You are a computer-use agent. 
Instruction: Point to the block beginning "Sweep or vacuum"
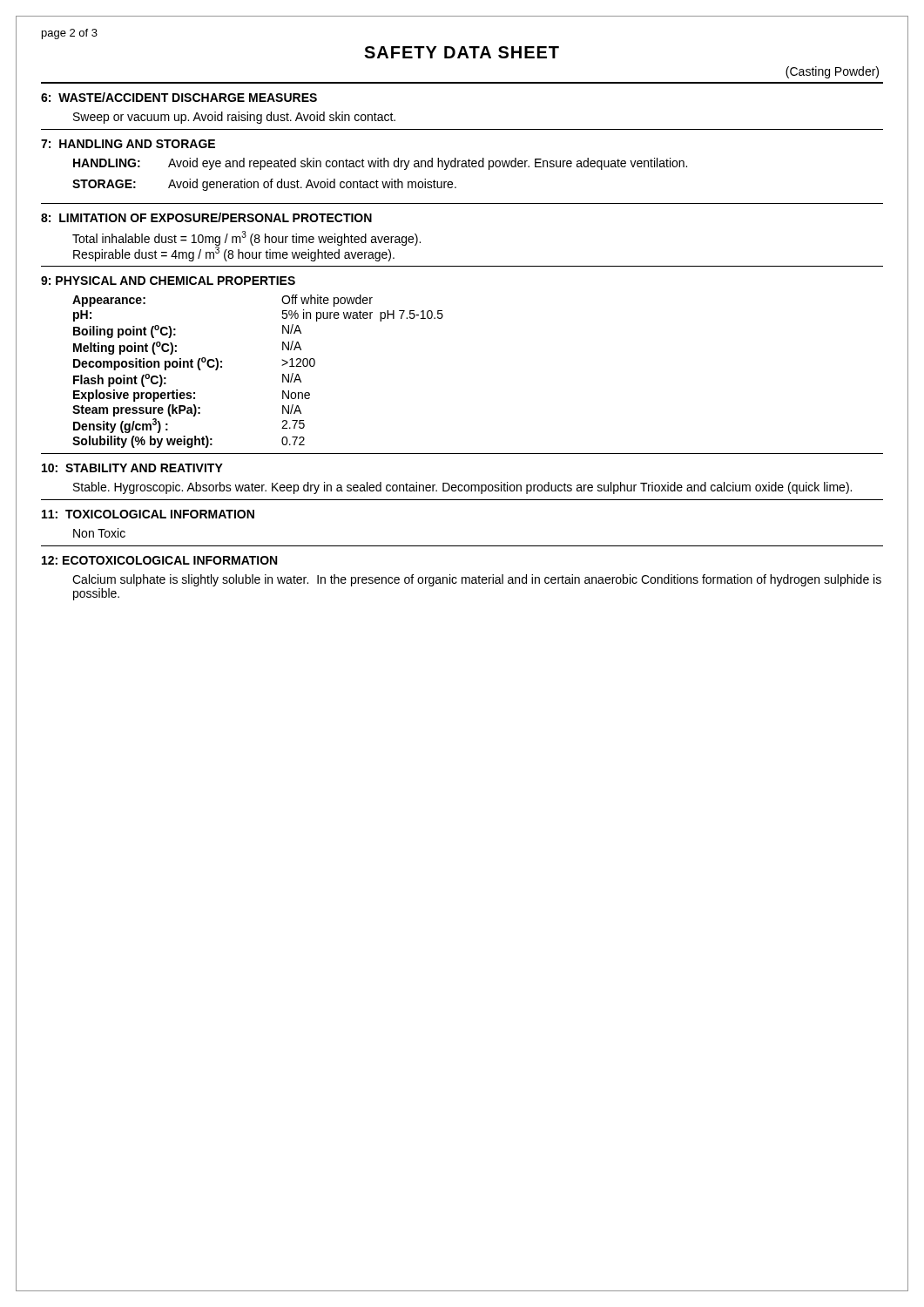pyautogui.click(x=234, y=117)
